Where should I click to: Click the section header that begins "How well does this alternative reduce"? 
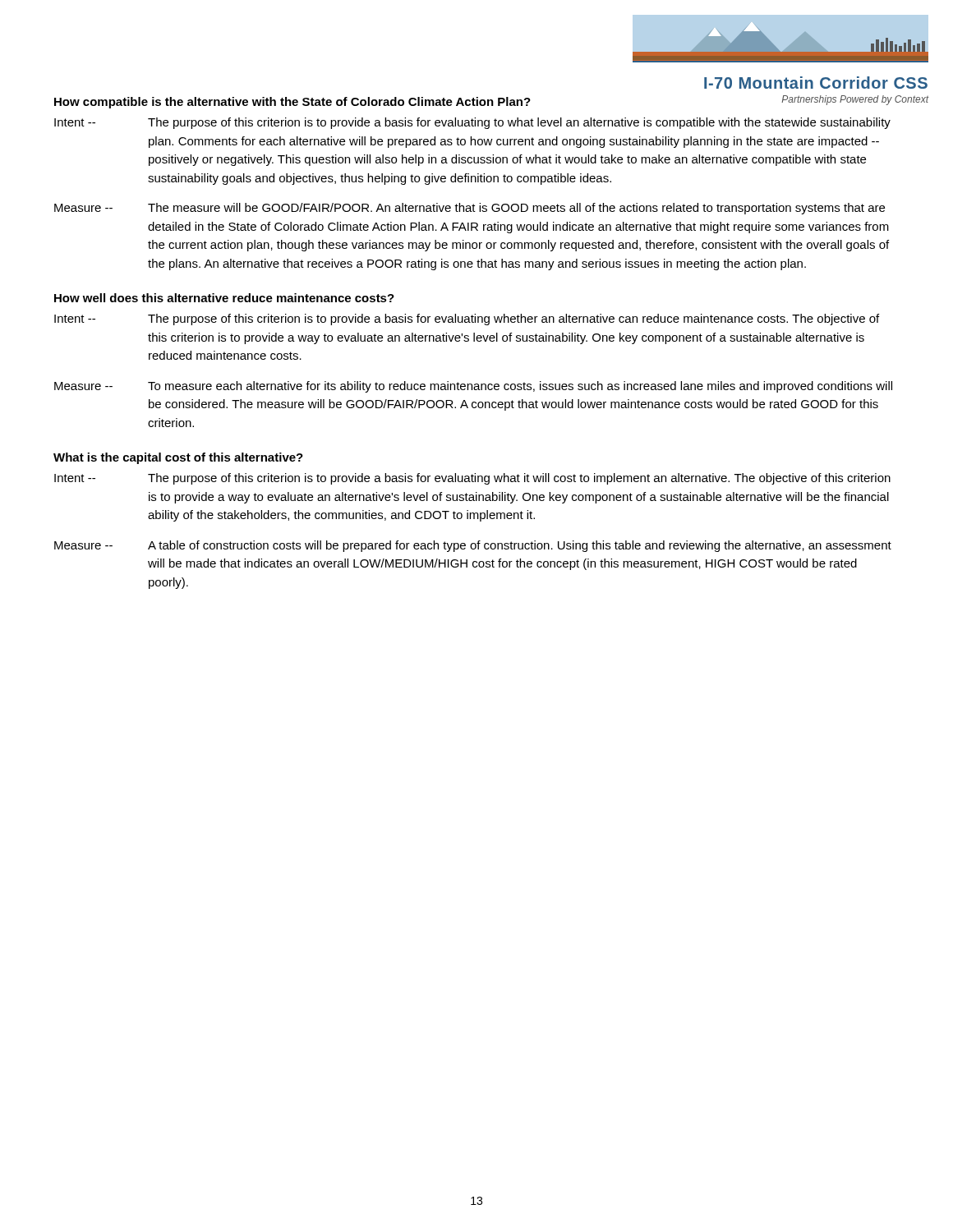(x=224, y=298)
